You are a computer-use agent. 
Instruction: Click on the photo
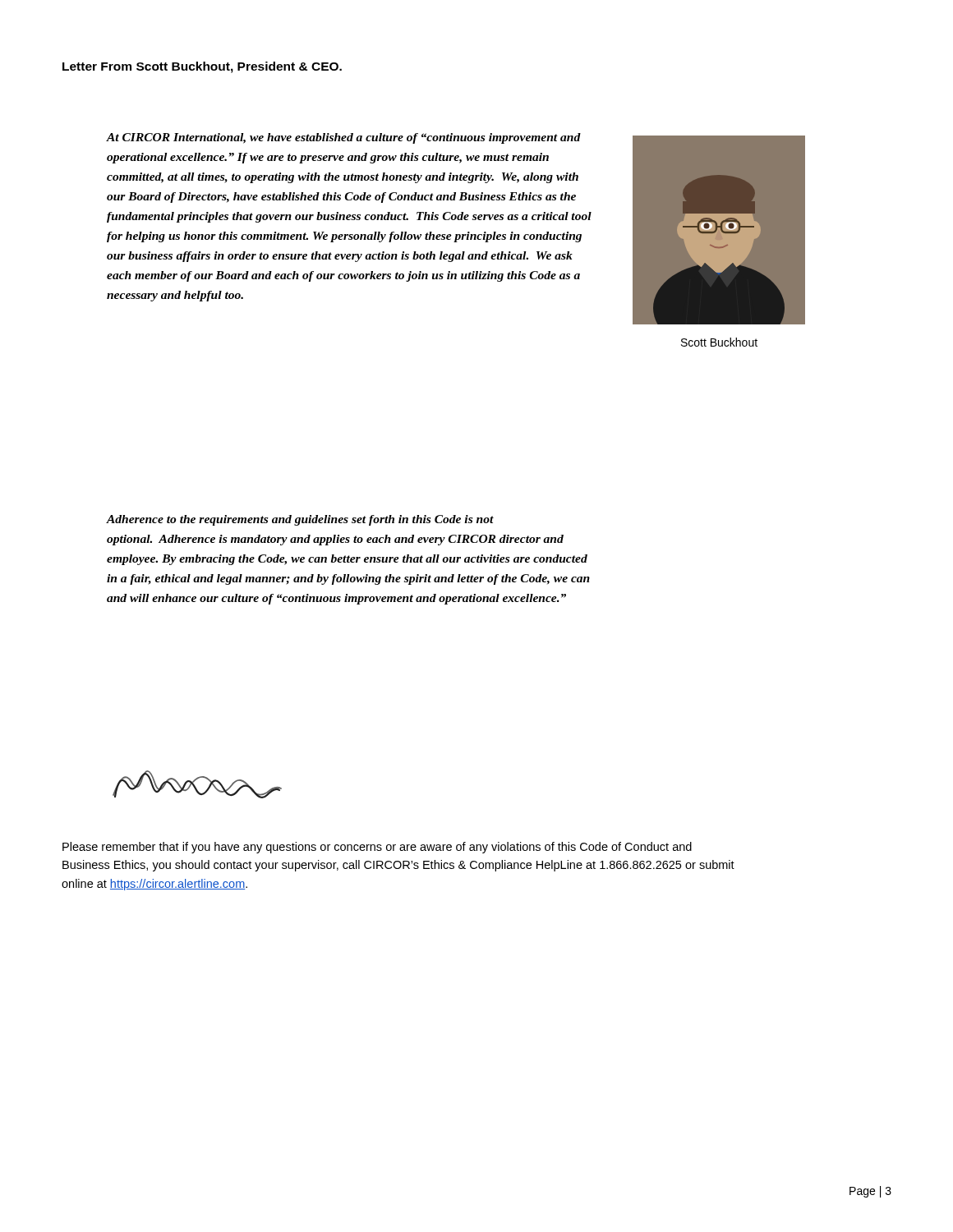point(719,232)
